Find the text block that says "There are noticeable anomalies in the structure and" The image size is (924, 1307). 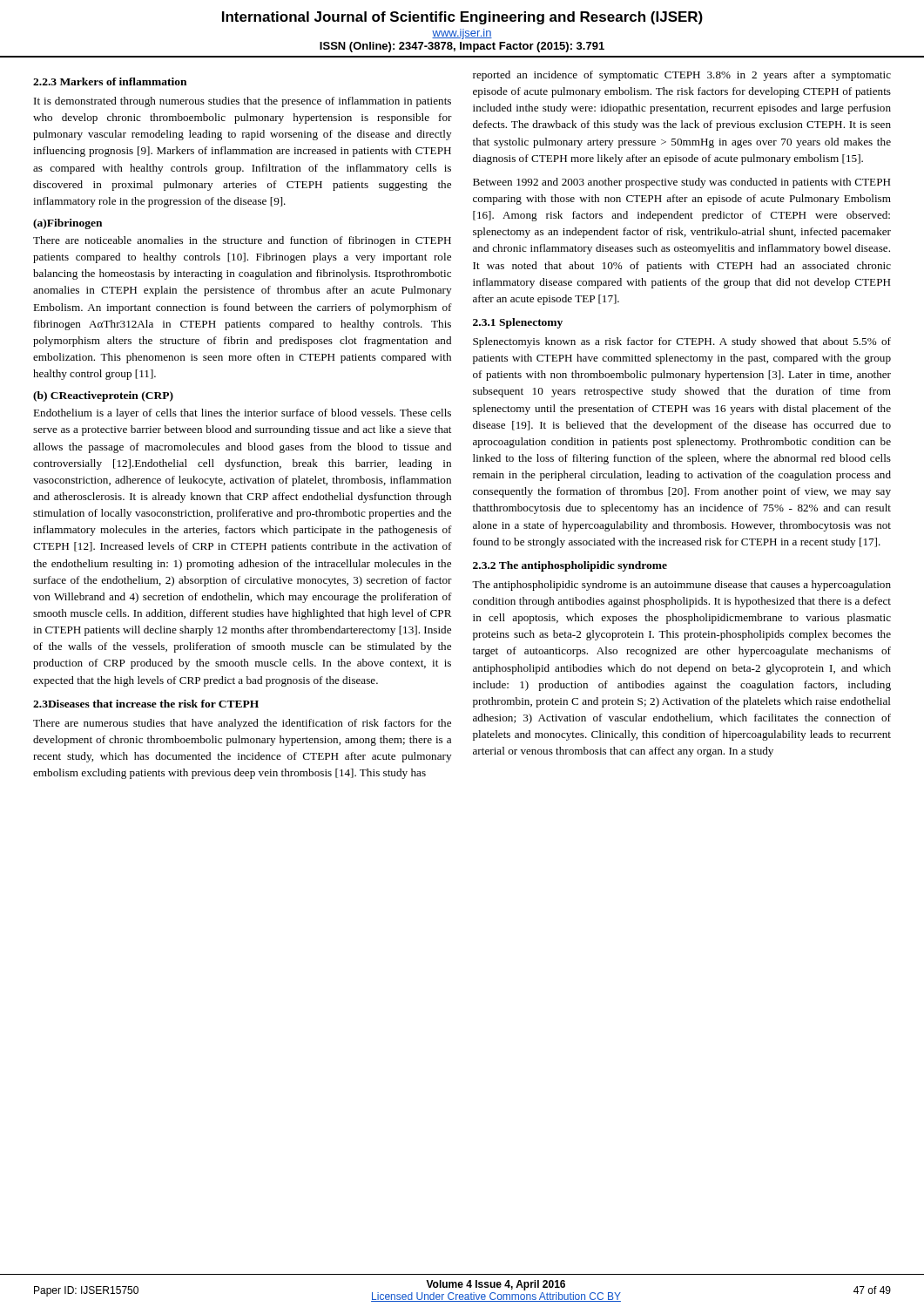point(242,307)
